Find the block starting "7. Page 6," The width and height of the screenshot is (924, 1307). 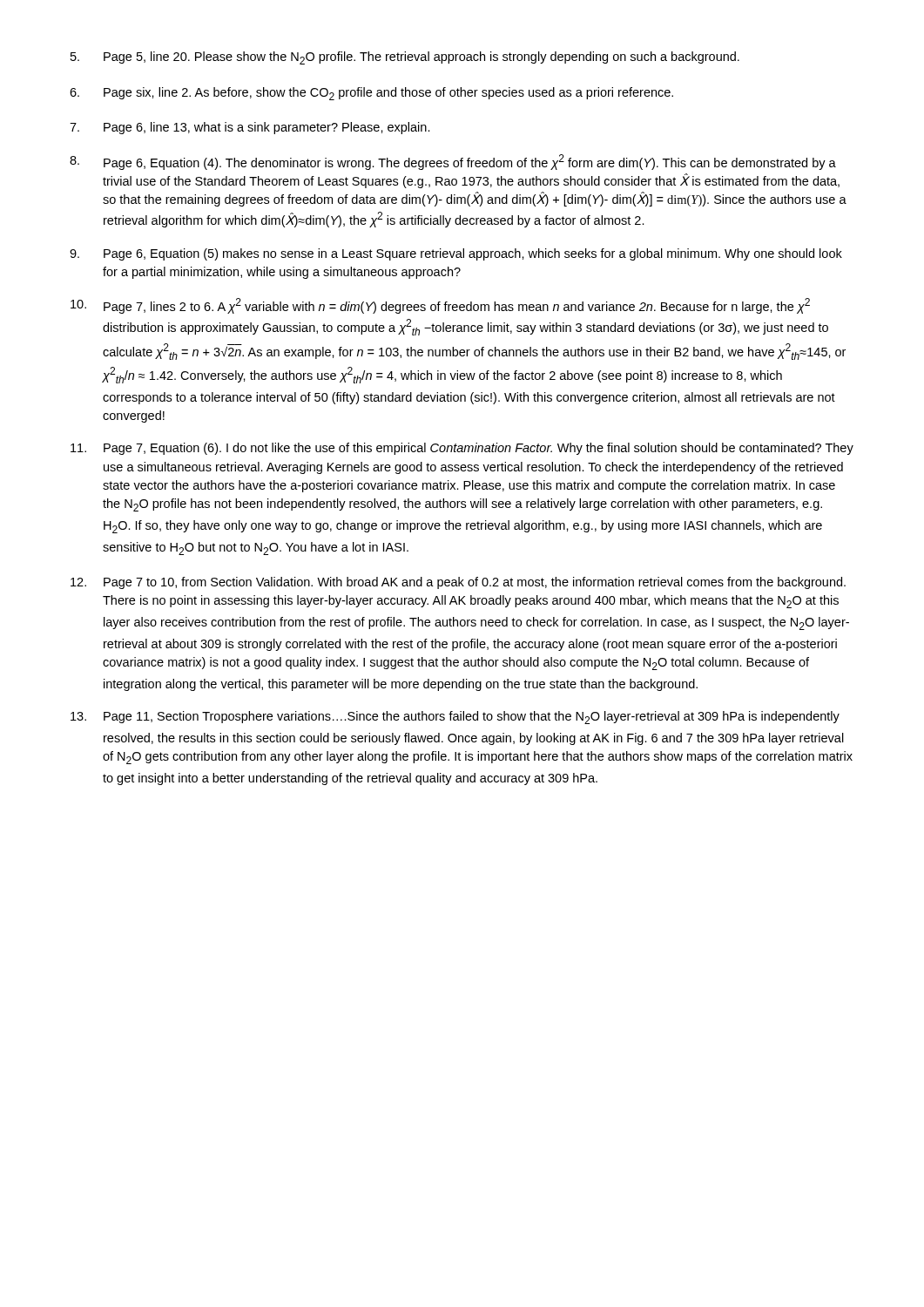(250, 128)
